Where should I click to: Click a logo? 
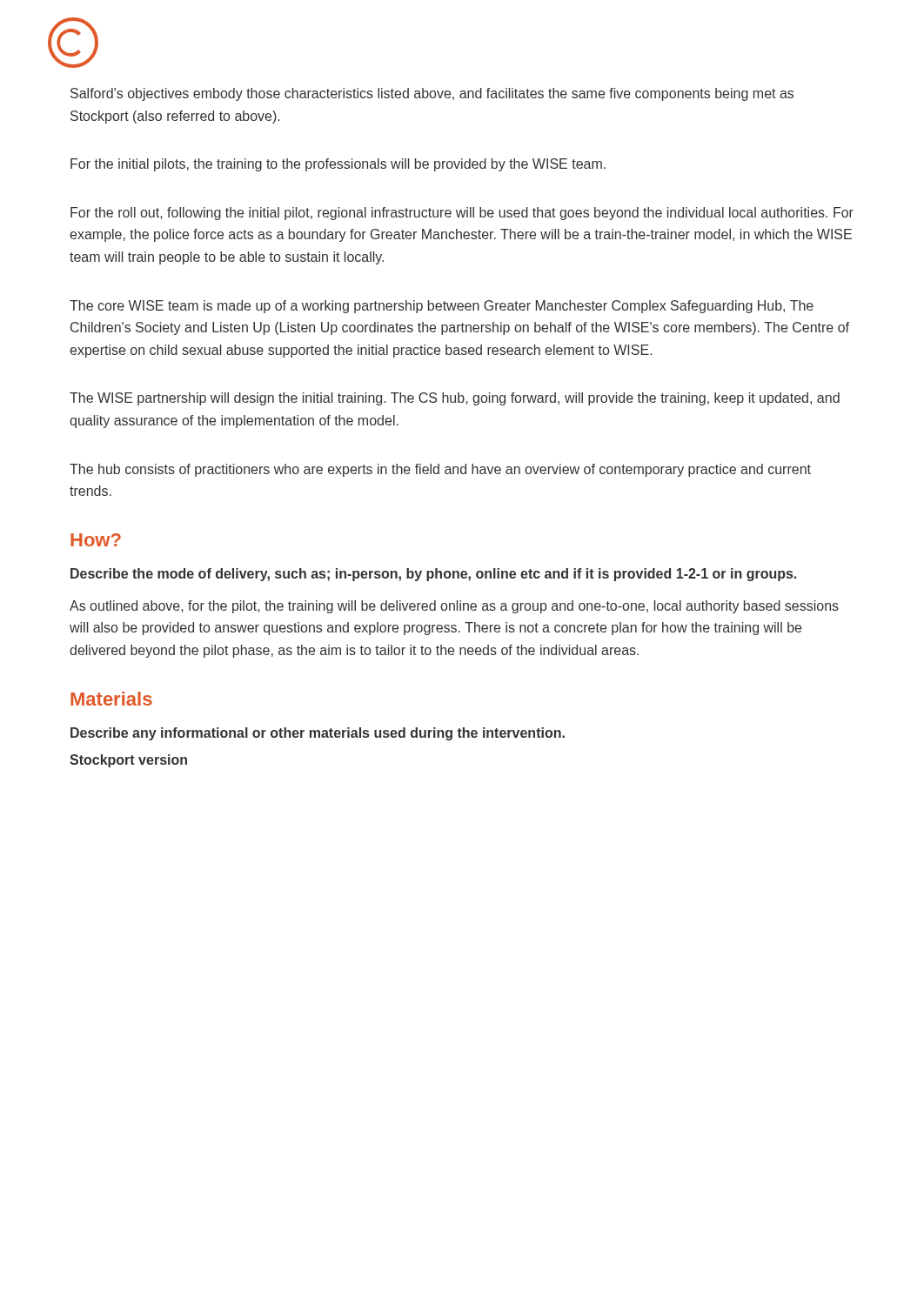pyautogui.click(x=73, y=44)
